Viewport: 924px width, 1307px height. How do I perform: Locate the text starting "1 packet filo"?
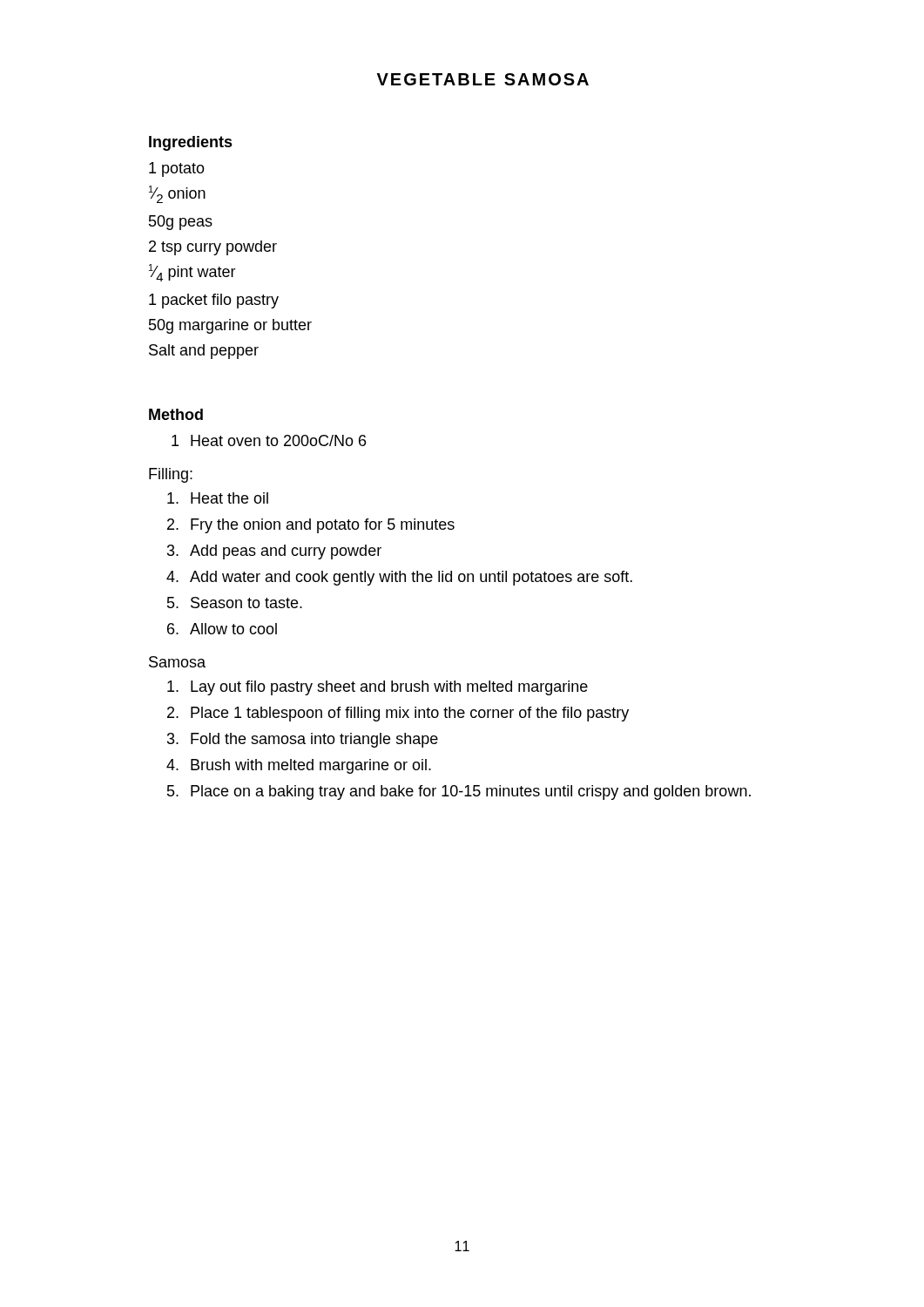point(213,300)
